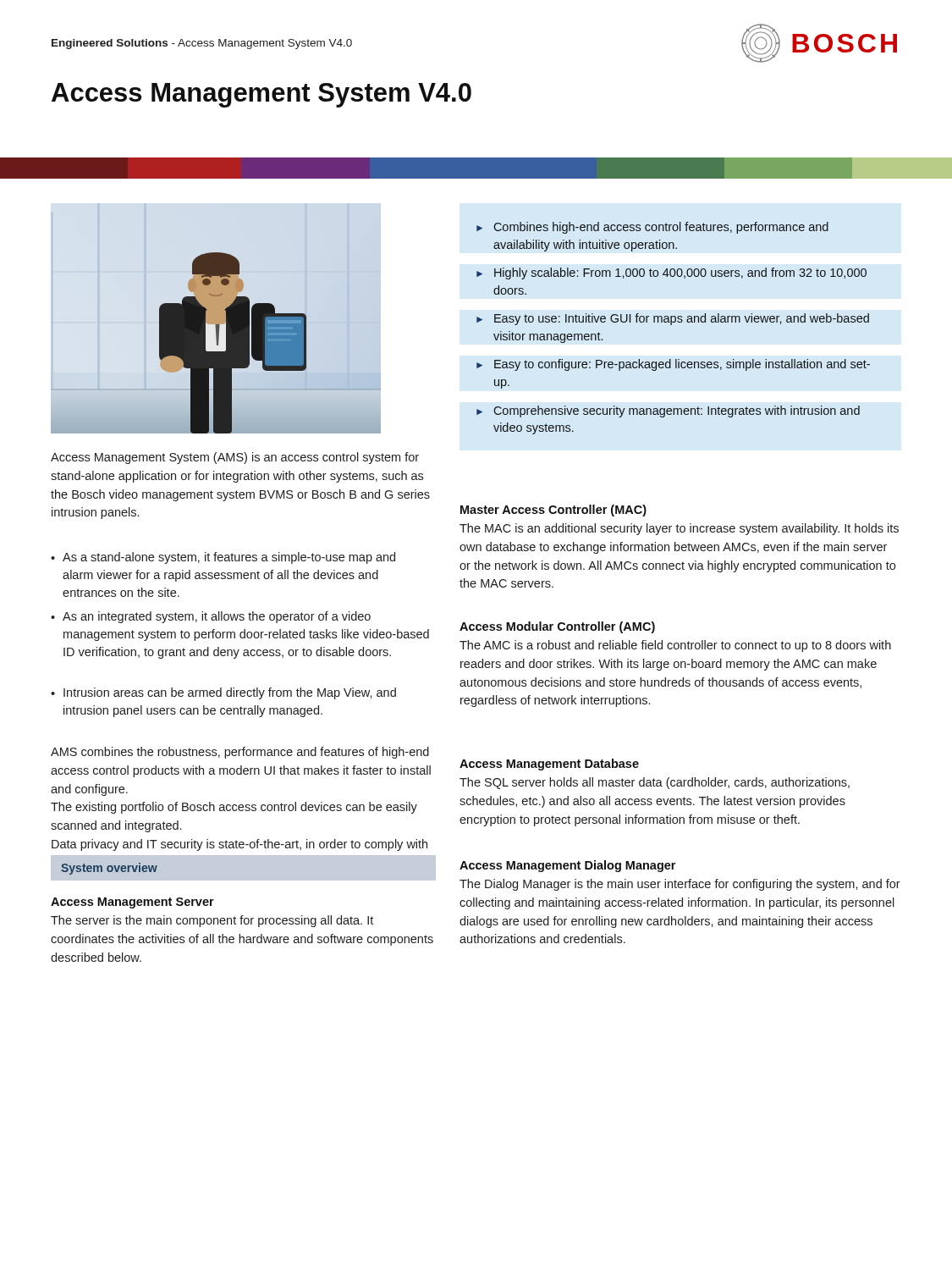Screen dimensions: 1270x952
Task: Locate the text block with the text "The server is the main component for processing"
Action: pyautogui.click(x=242, y=939)
